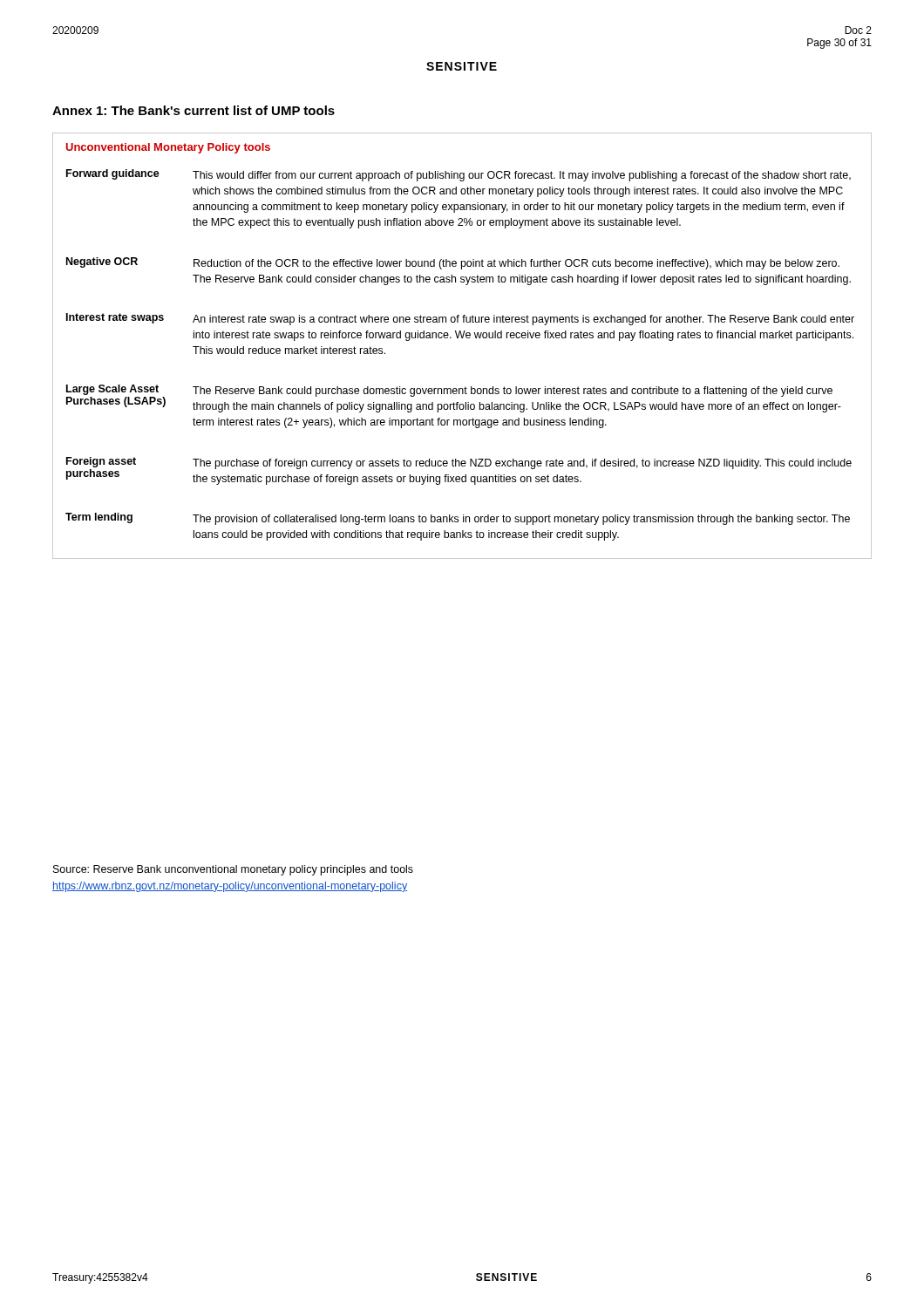Point to the caption beginning "Source: Reserve Bank unconventional"
This screenshot has height=1308, width=924.
point(233,878)
